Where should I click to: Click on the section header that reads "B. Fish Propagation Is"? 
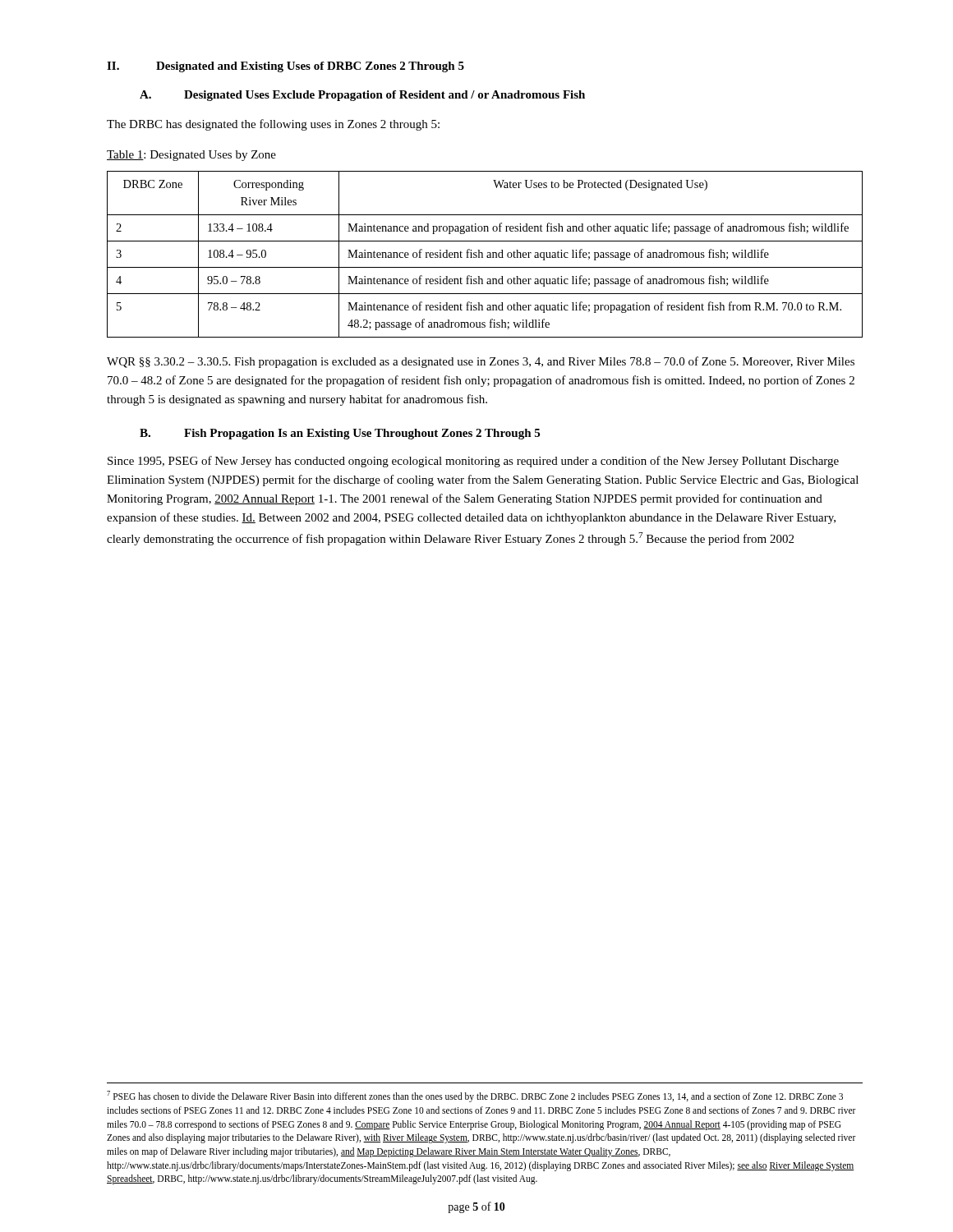pyautogui.click(x=340, y=433)
